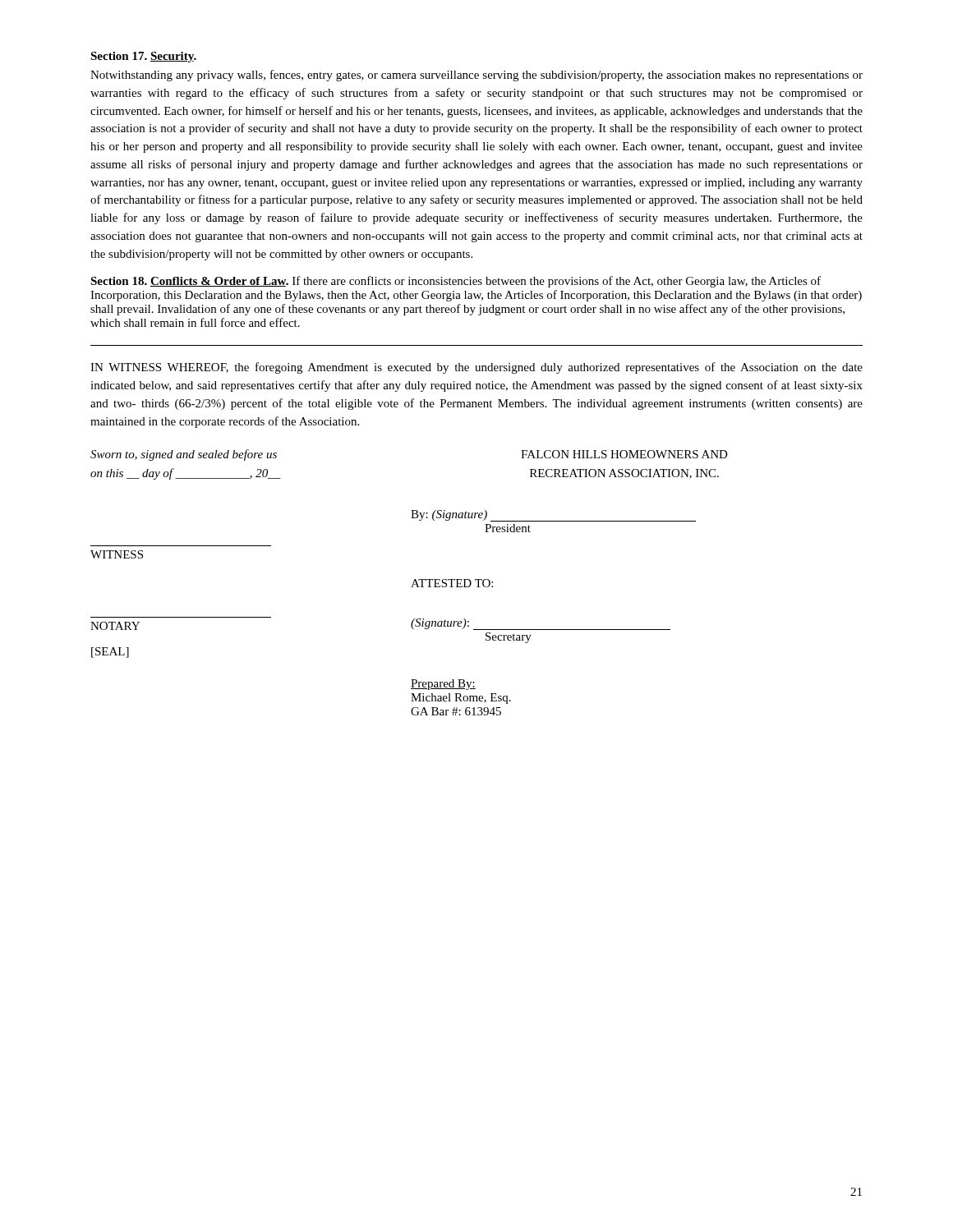
Task: Locate the passage starting "FALCON HILLS HOMEOWNERS"
Action: pyautogui.click(x=624, y=464)
